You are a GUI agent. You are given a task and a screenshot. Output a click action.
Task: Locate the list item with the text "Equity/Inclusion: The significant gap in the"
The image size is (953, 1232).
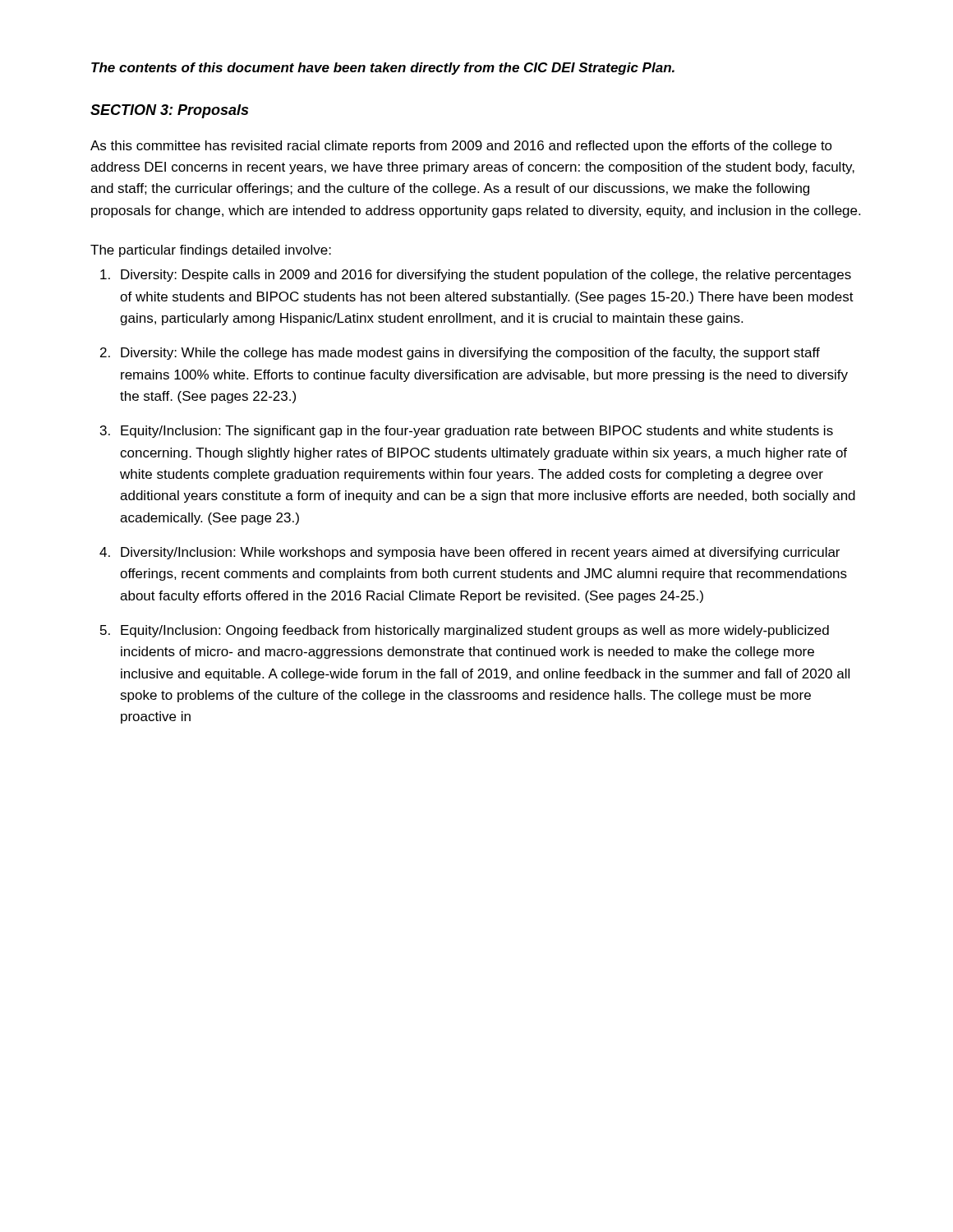pos(488,474)
